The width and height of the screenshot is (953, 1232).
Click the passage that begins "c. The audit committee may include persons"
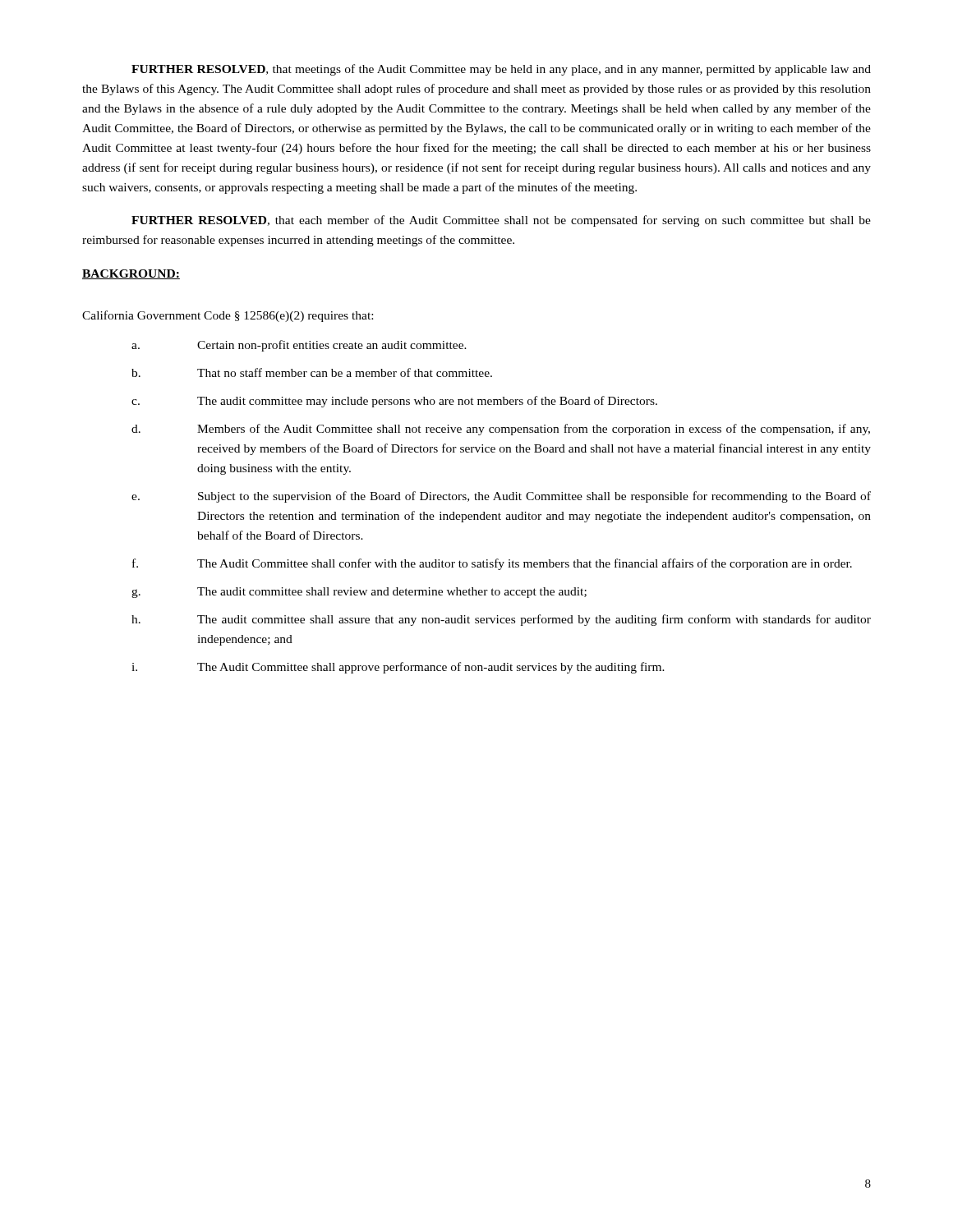click(x=476, y=401)
